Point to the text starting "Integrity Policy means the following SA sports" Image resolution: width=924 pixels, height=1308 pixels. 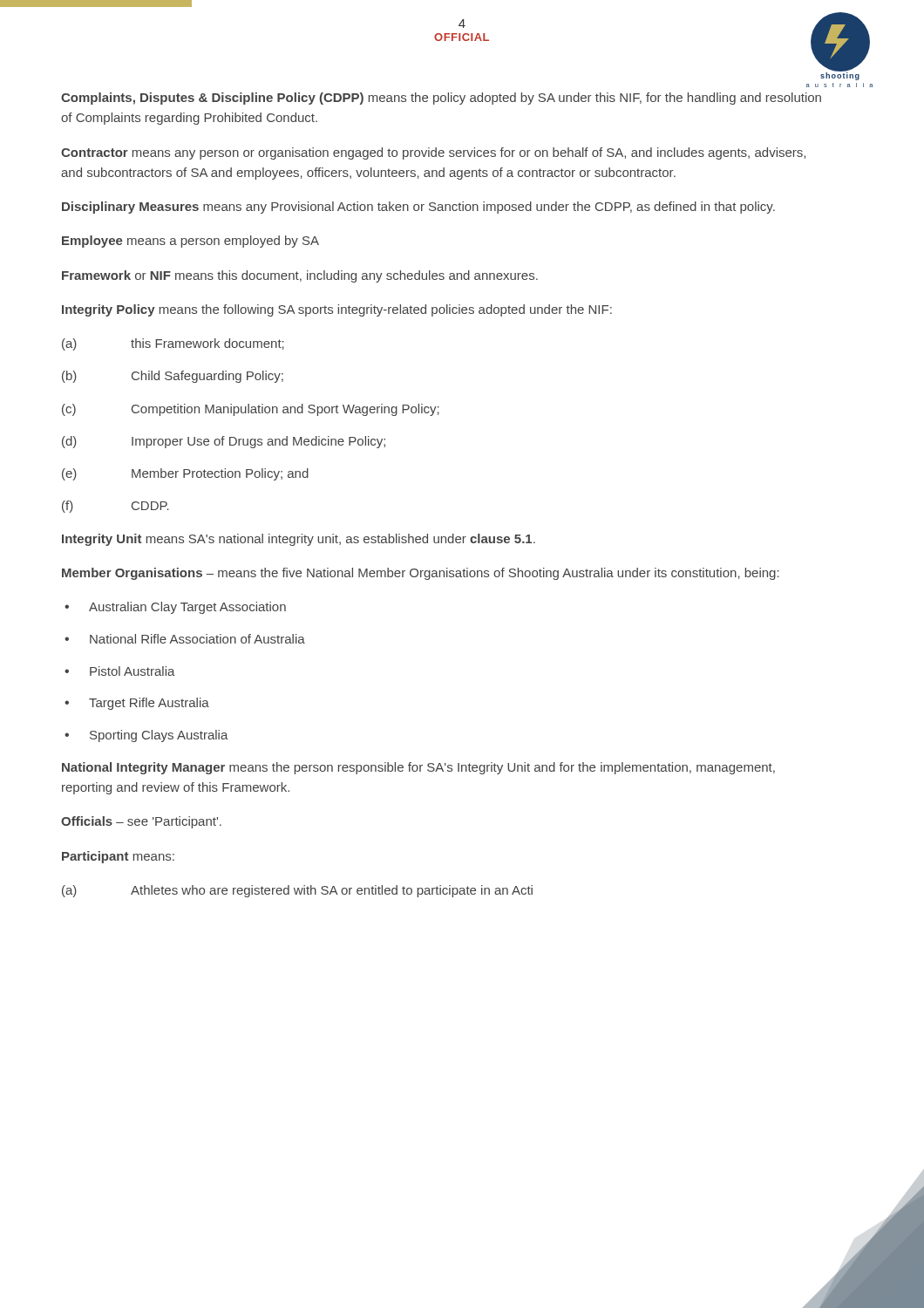[x=337, y=309]
